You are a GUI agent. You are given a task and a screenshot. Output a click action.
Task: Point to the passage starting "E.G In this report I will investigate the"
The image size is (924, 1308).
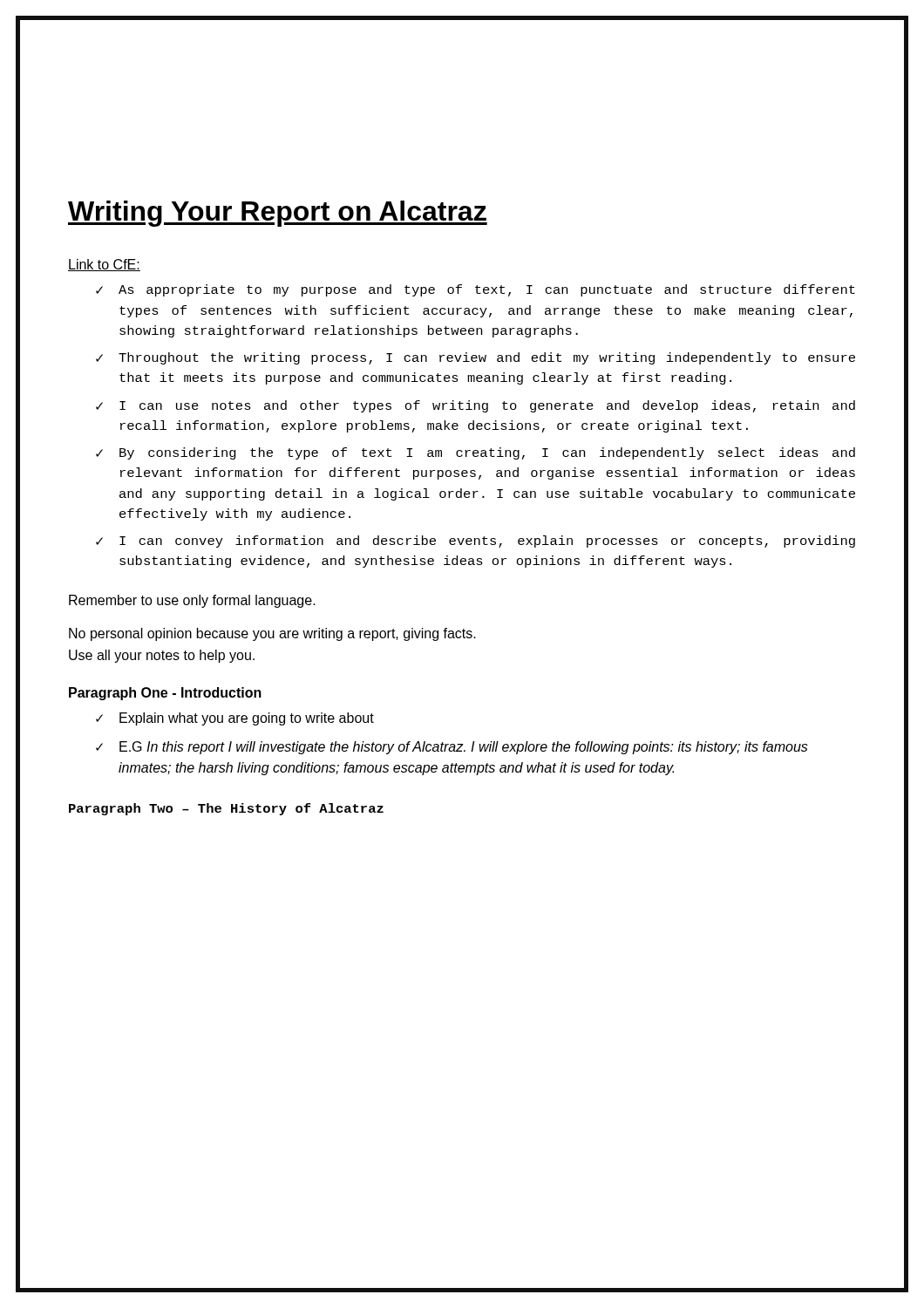coord(463,757)
